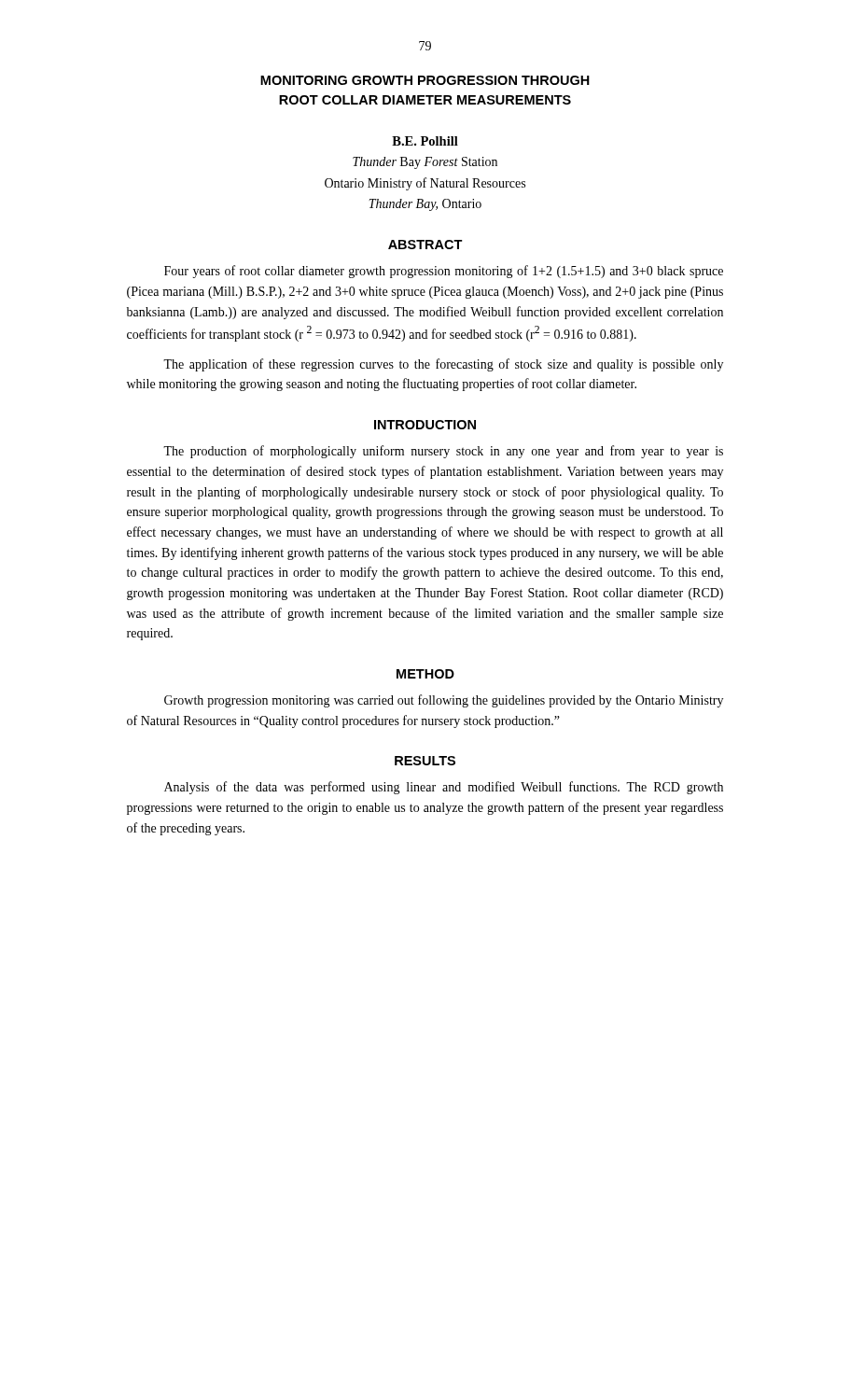Viewport: 850px width, 1400px height.
Task: Navigate to the passage starting "The production of"
Action: 425,543
